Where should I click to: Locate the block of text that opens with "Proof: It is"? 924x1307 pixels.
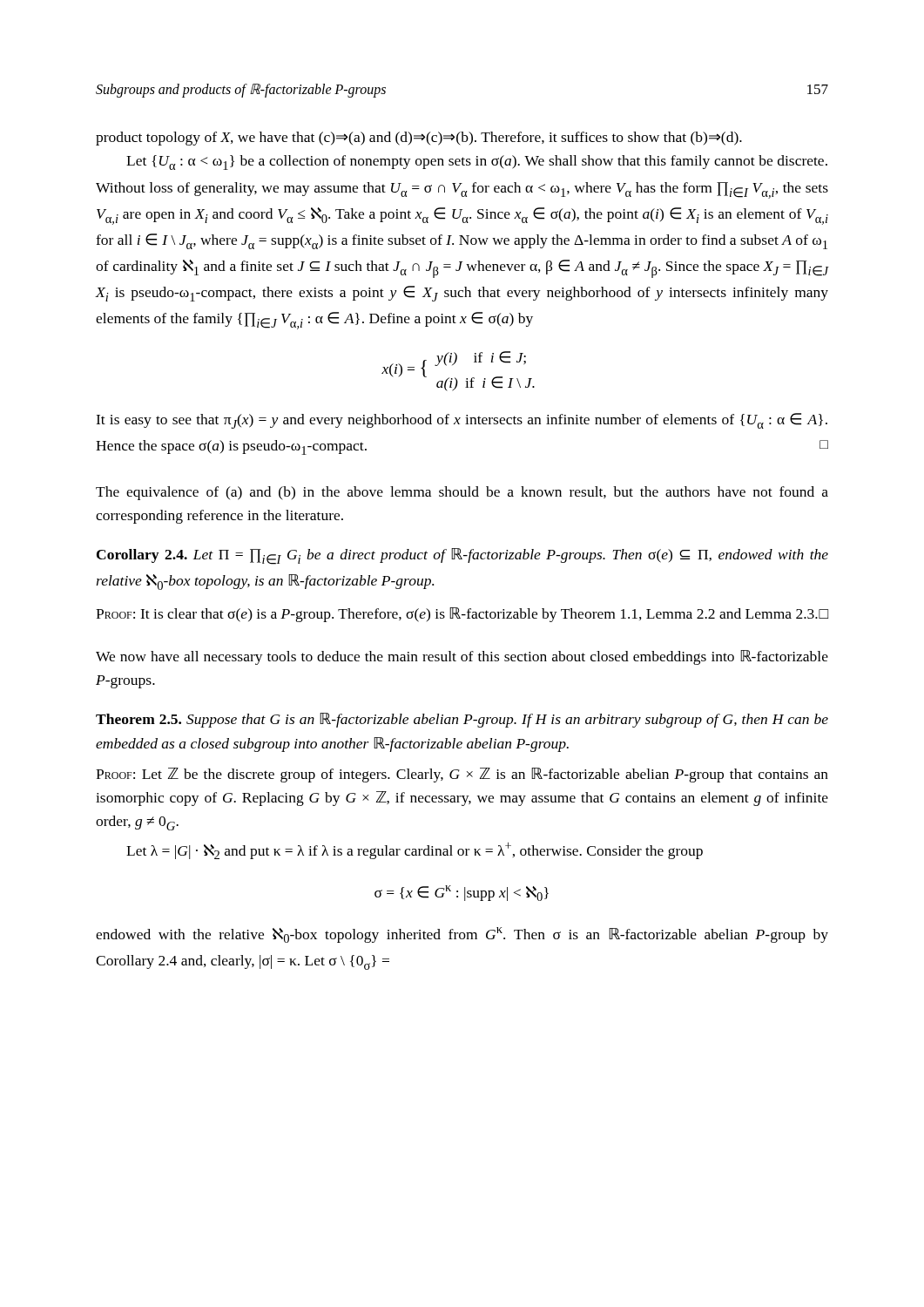(x=462, y=614)
